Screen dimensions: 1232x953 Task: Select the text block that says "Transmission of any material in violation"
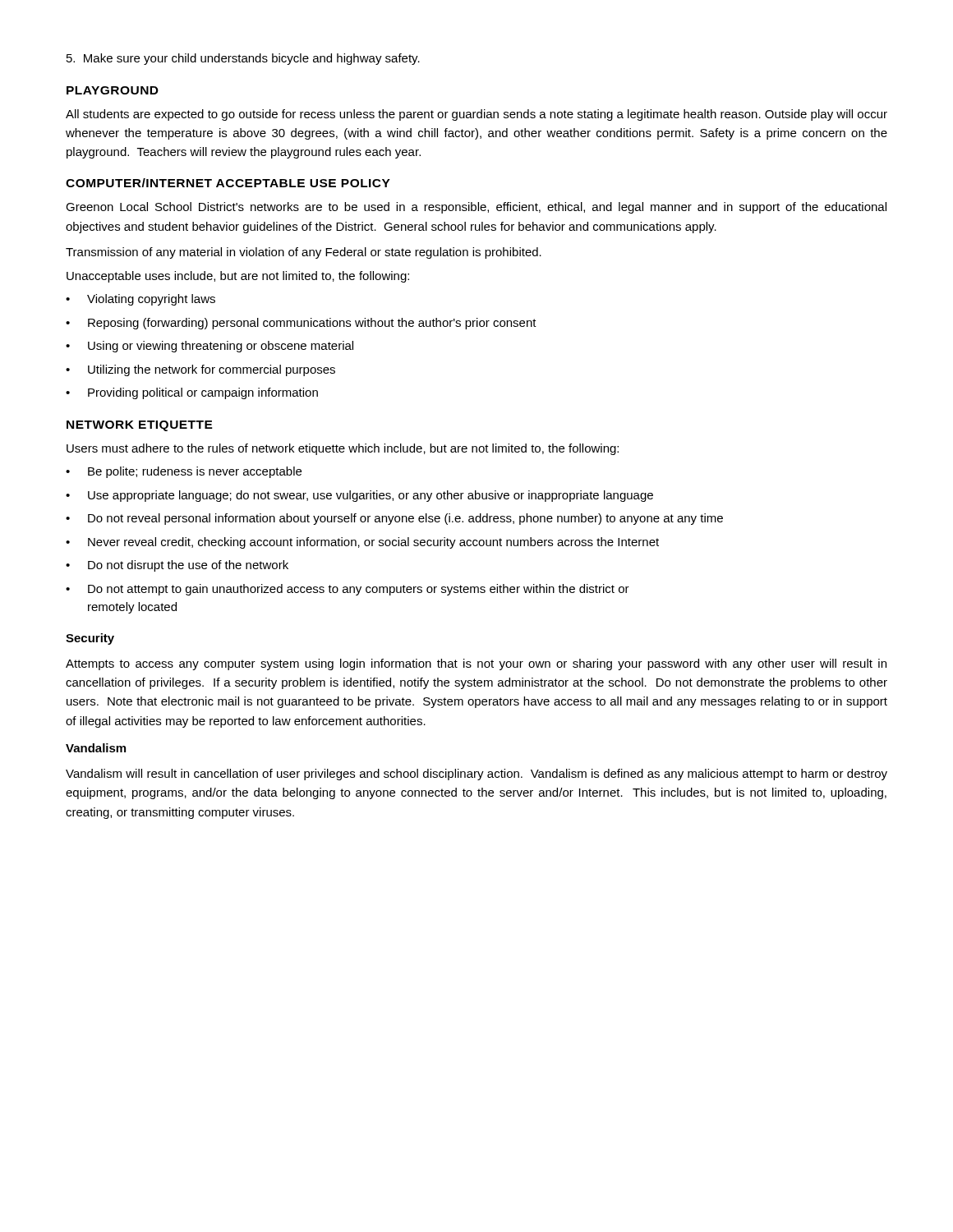point(304,252)
